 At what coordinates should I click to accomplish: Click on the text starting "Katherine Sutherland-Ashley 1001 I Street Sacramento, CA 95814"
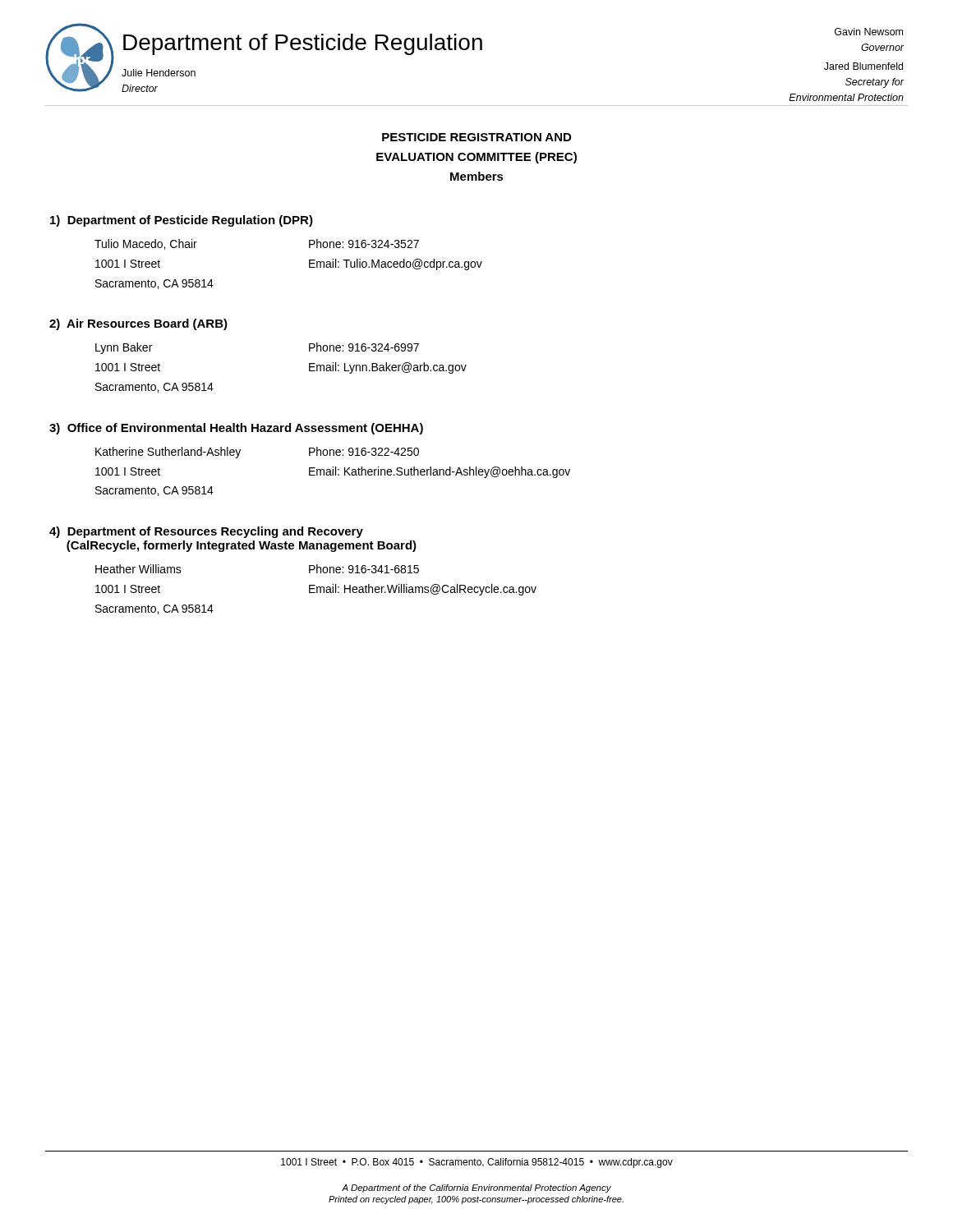tap(499, 472)
